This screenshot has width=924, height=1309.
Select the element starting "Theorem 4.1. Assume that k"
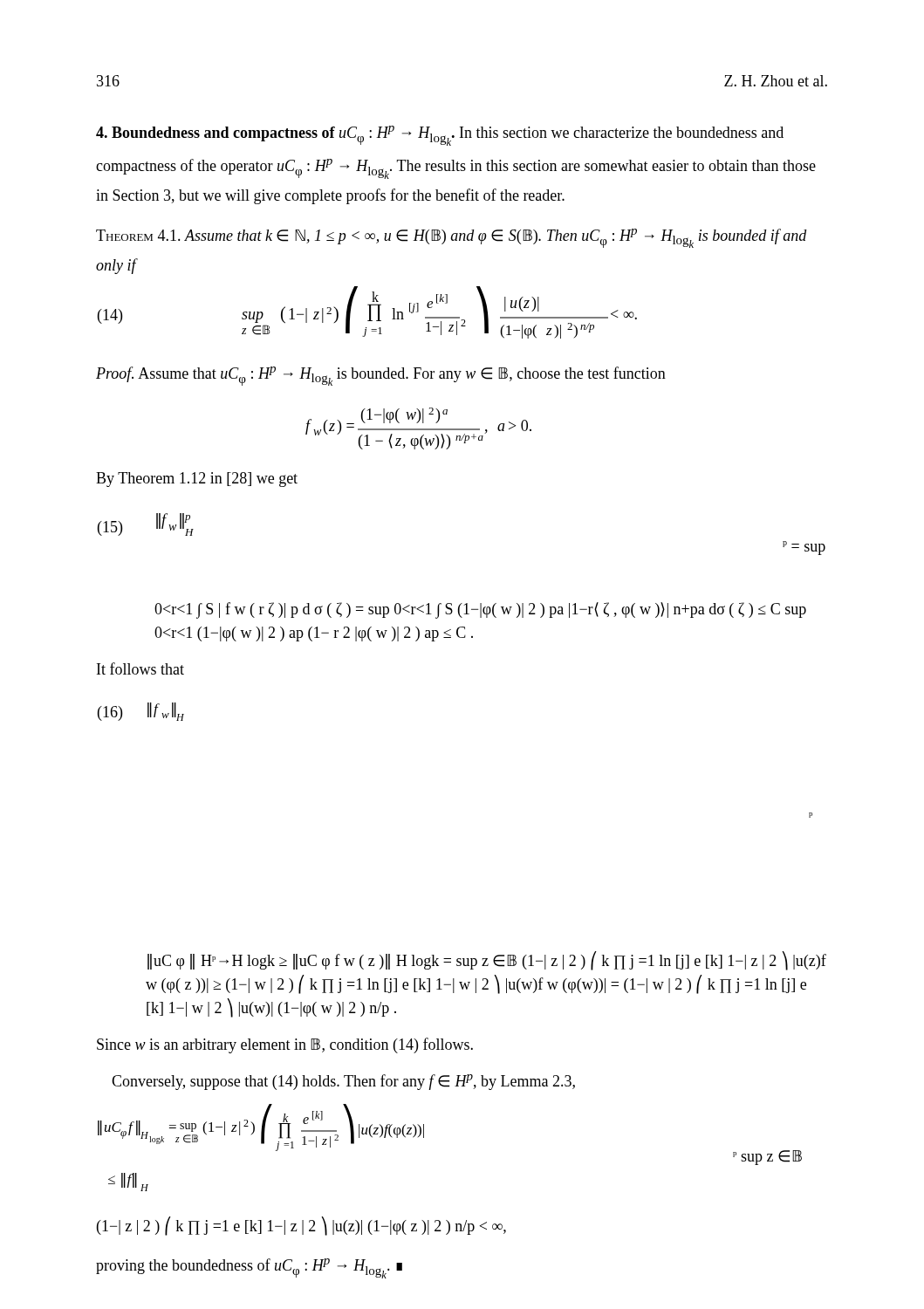(451, 249)
